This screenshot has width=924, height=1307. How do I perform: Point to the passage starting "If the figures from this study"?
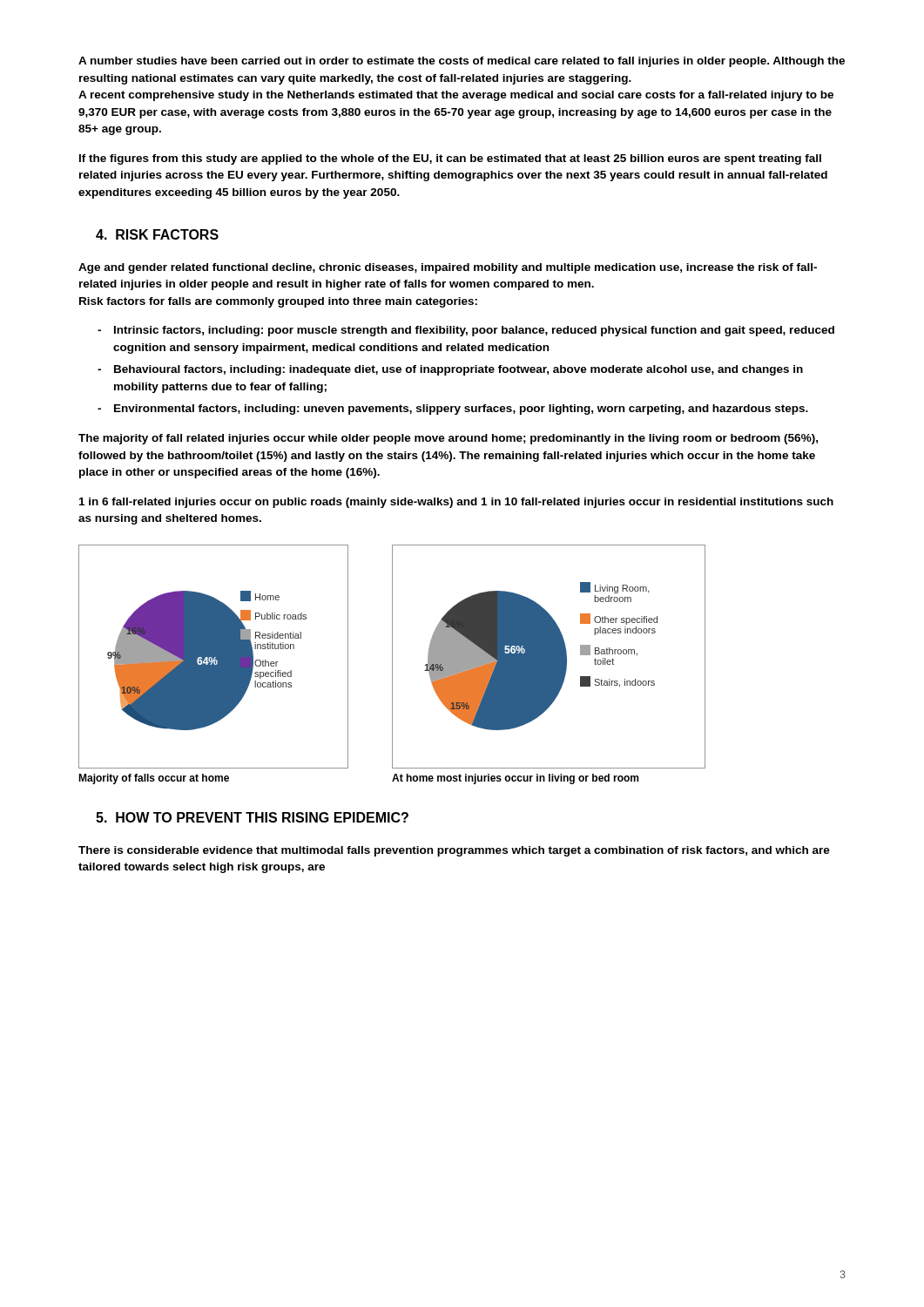click(x=453, y=175)
